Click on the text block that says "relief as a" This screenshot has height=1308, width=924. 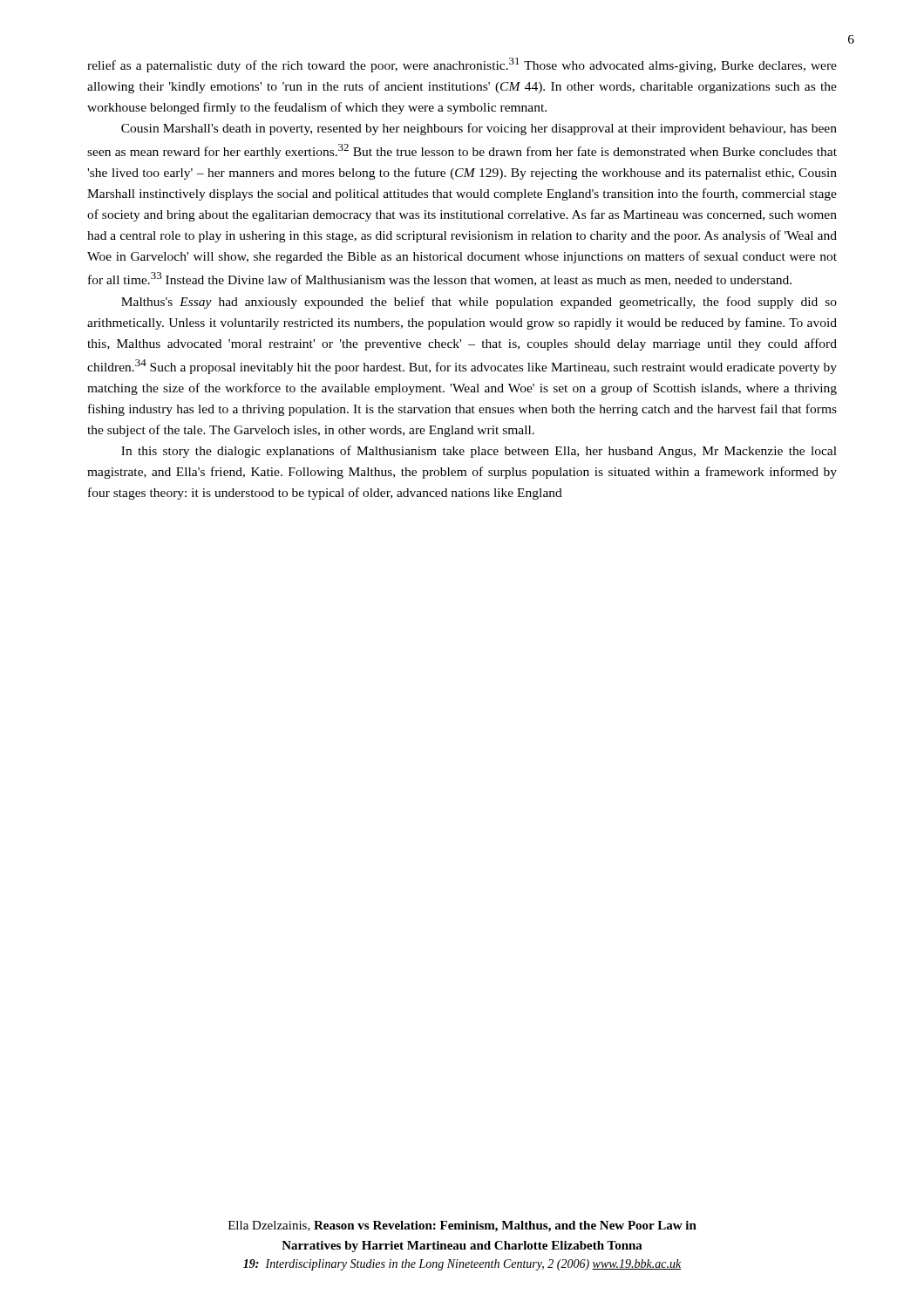click(462, 85)
